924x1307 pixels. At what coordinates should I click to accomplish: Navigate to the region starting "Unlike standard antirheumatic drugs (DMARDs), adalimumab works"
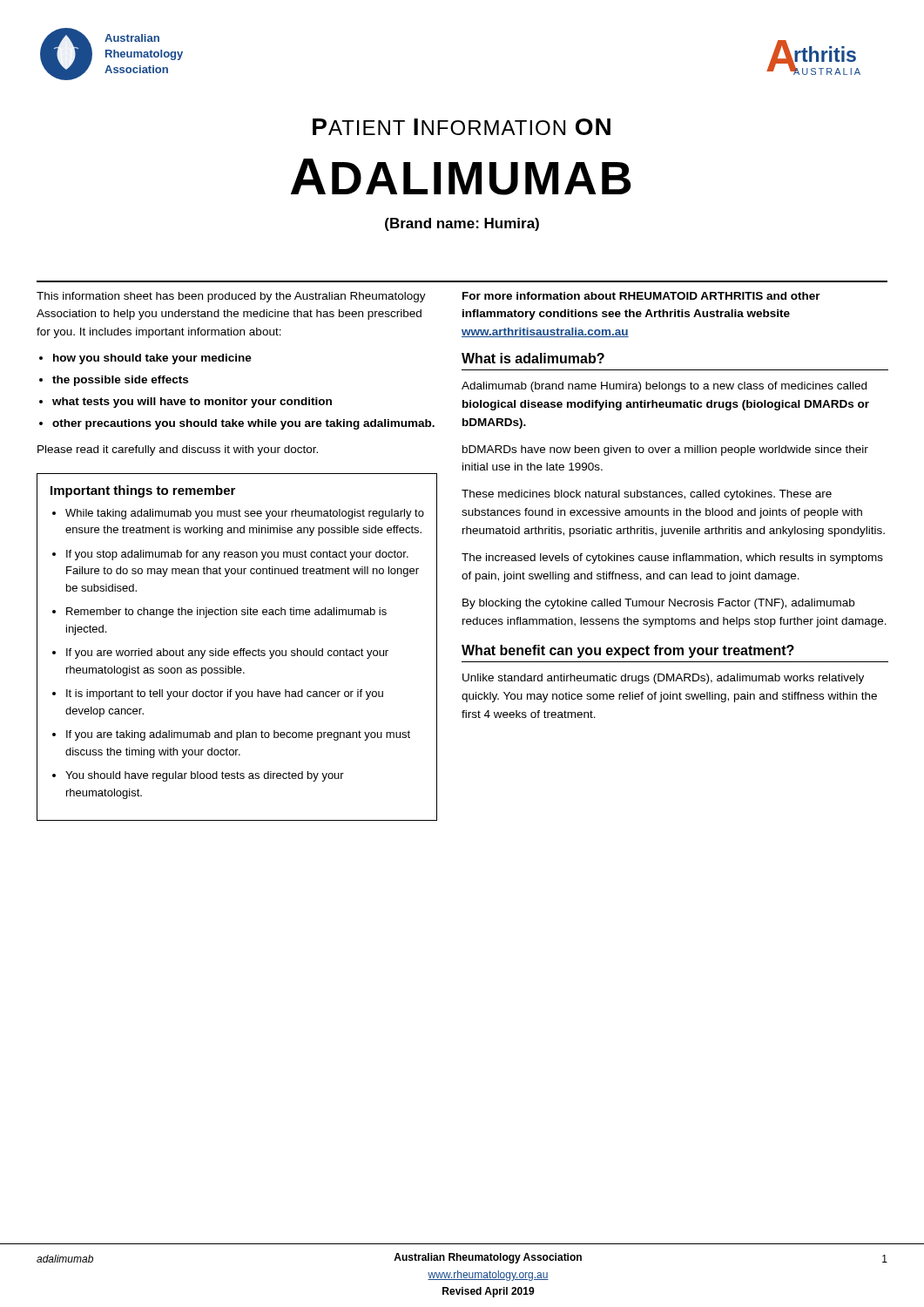point(669,696)
